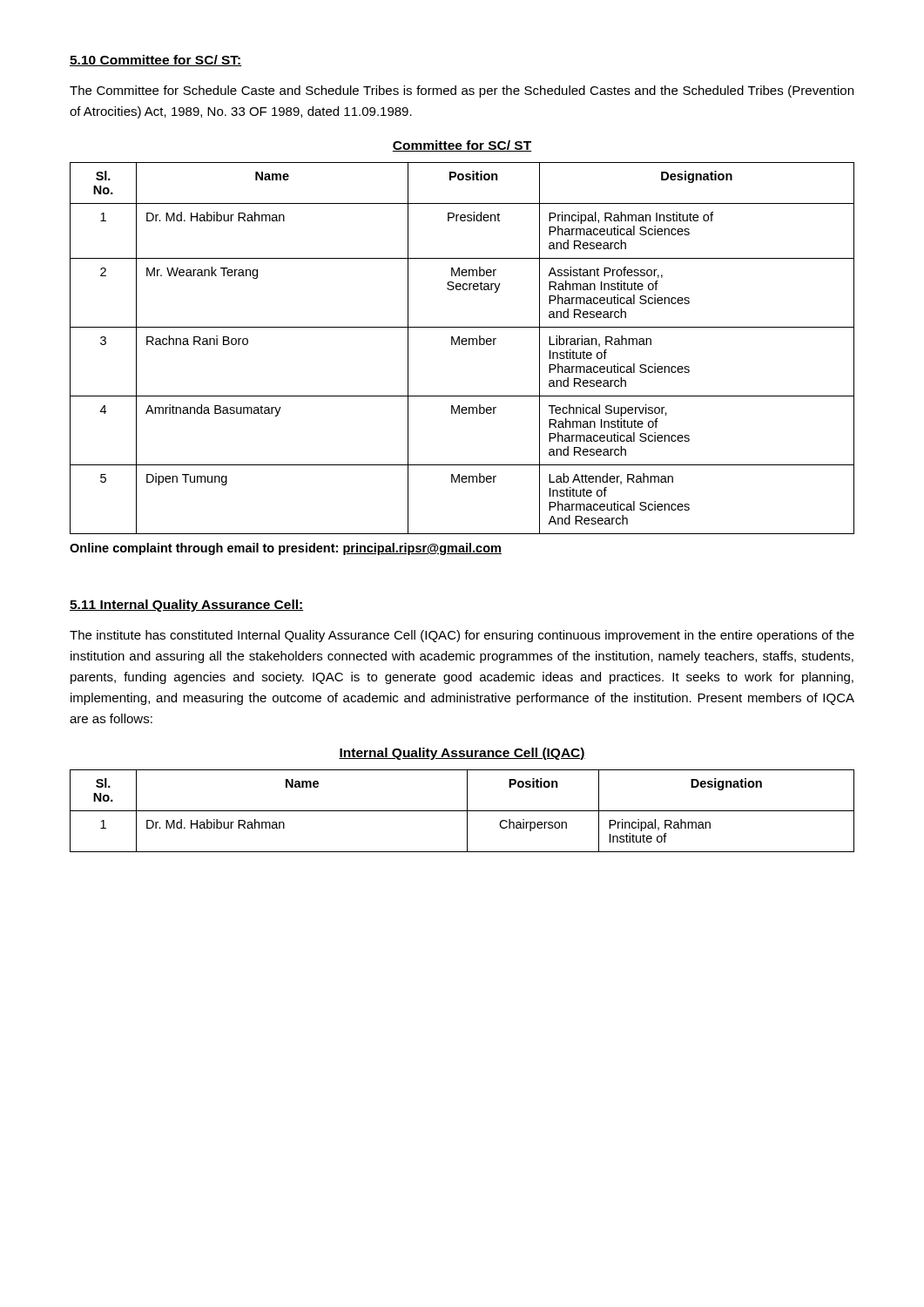Locate the text block containing "The institute has"

click(462, 677)
